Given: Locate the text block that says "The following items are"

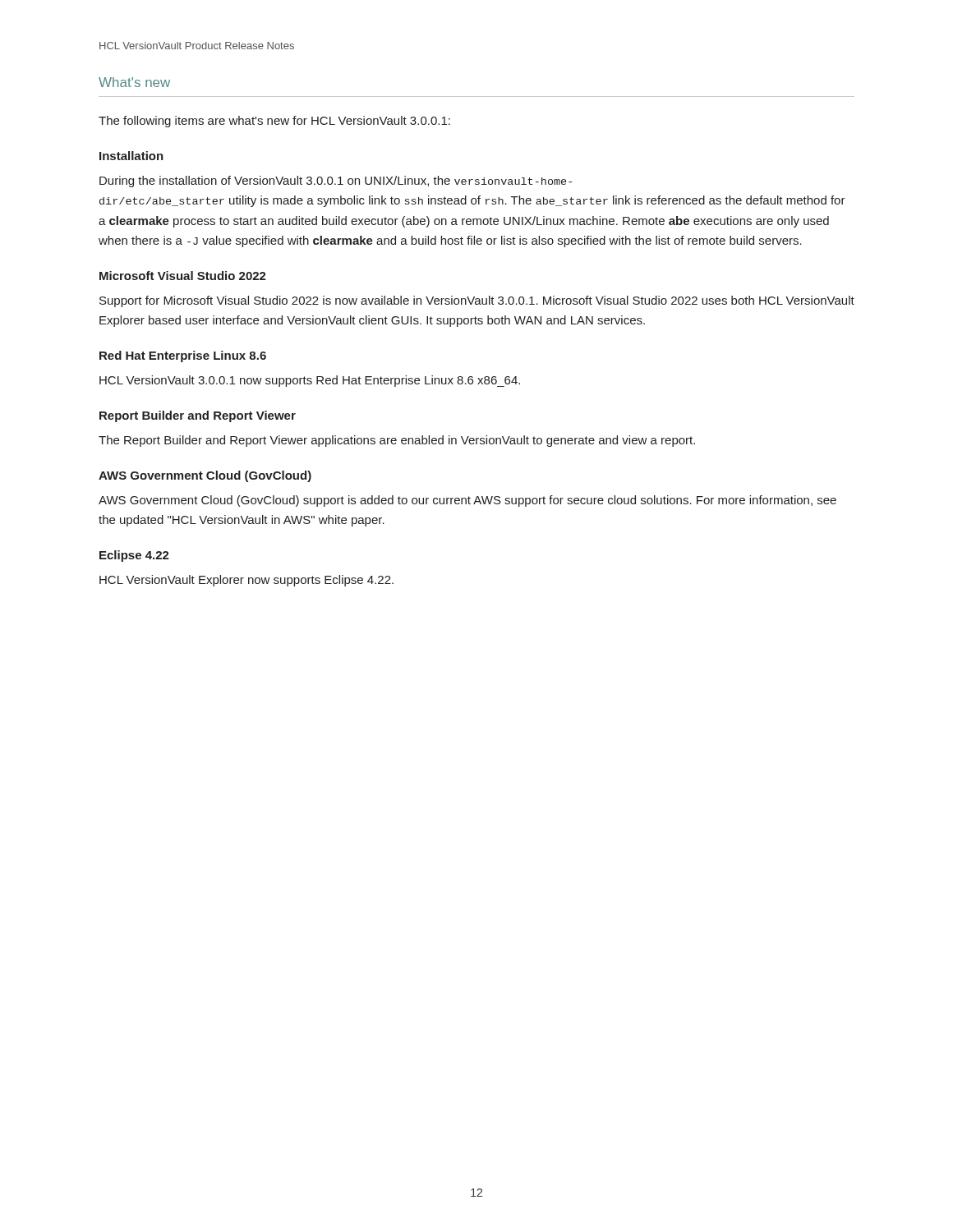Looking at the screenshot, I should pos(275,120).
